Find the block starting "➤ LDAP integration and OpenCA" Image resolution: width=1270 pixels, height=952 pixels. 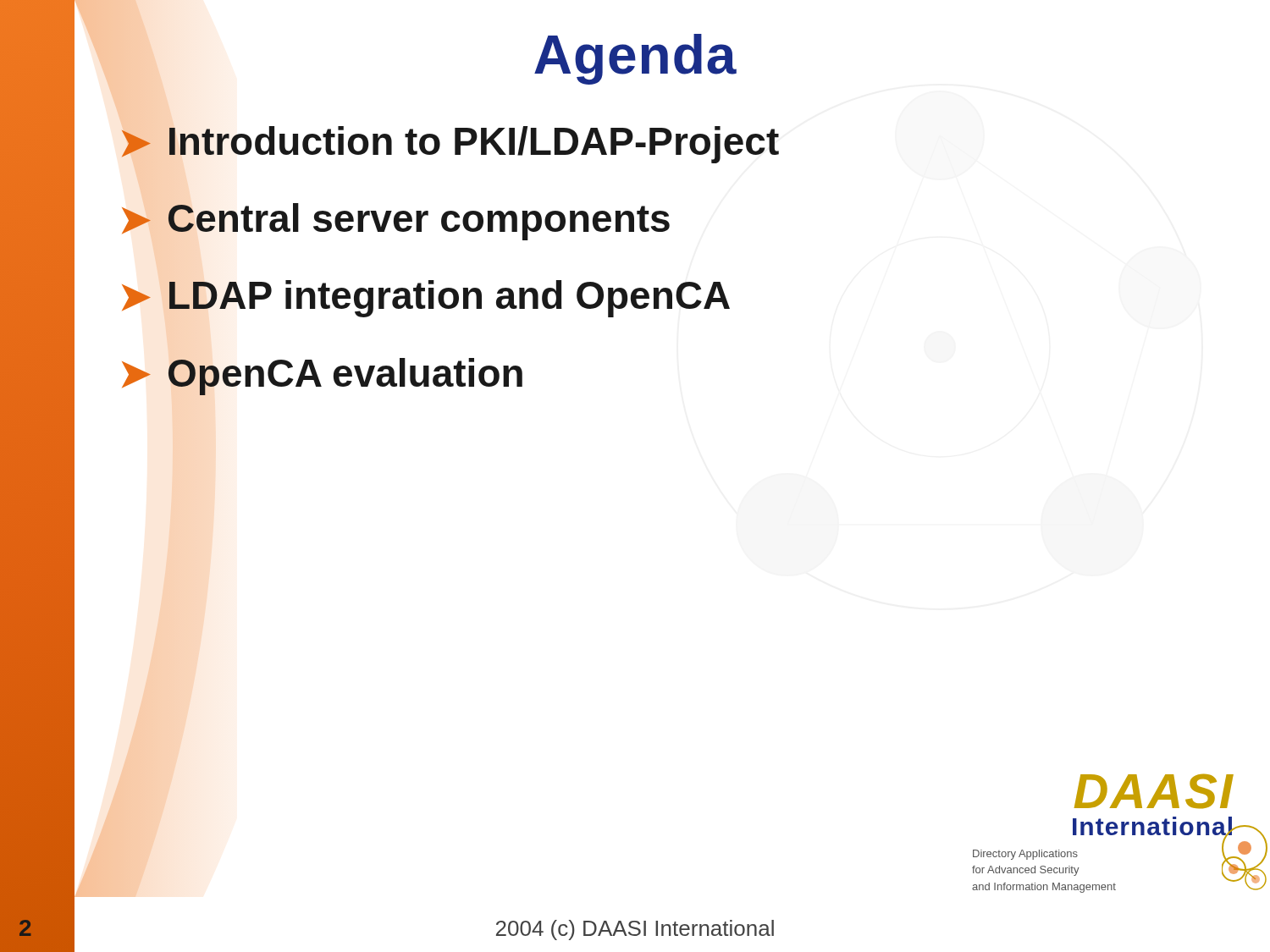[425, 296]
